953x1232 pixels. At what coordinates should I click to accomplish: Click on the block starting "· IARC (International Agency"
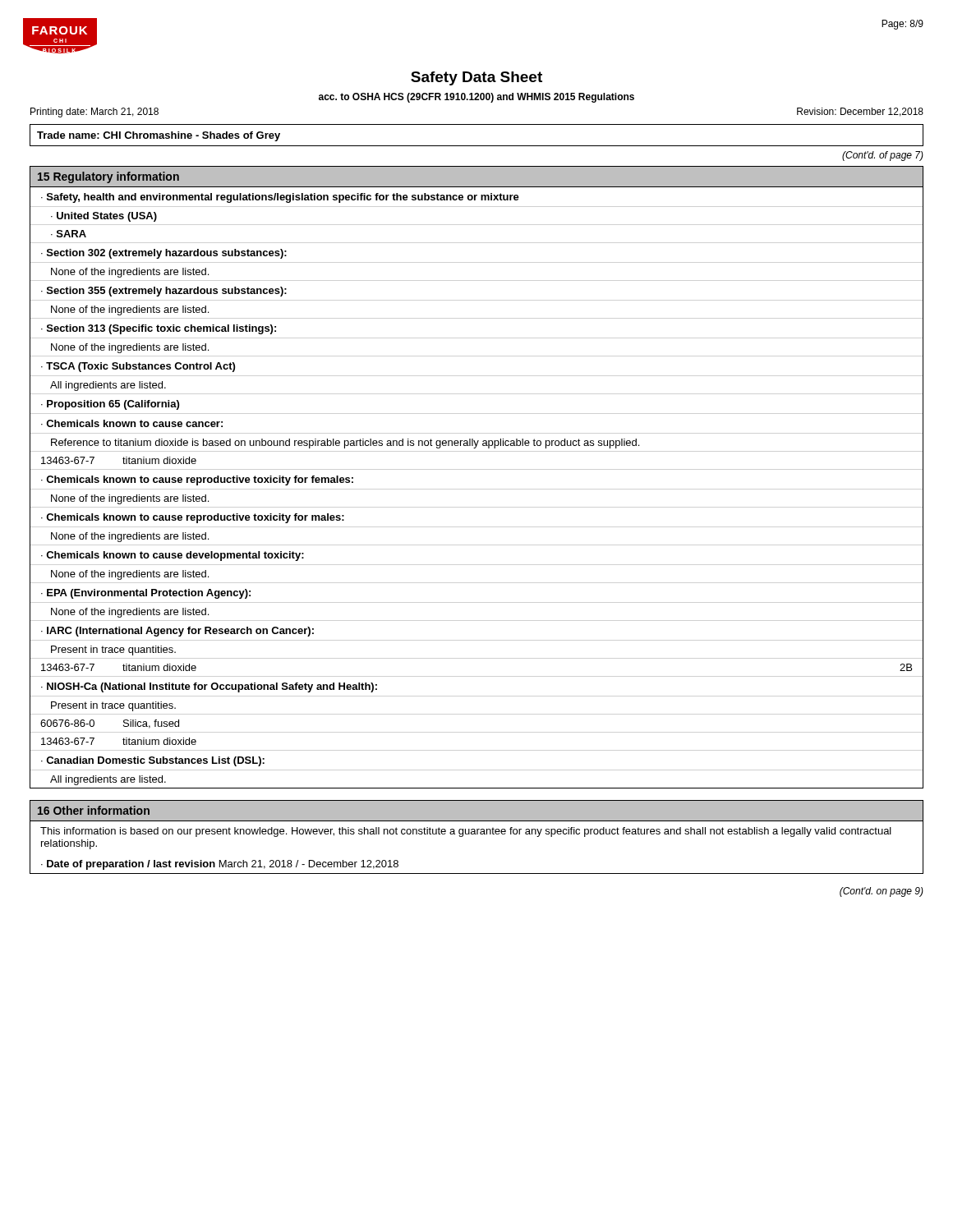click(x=177, y=630)
